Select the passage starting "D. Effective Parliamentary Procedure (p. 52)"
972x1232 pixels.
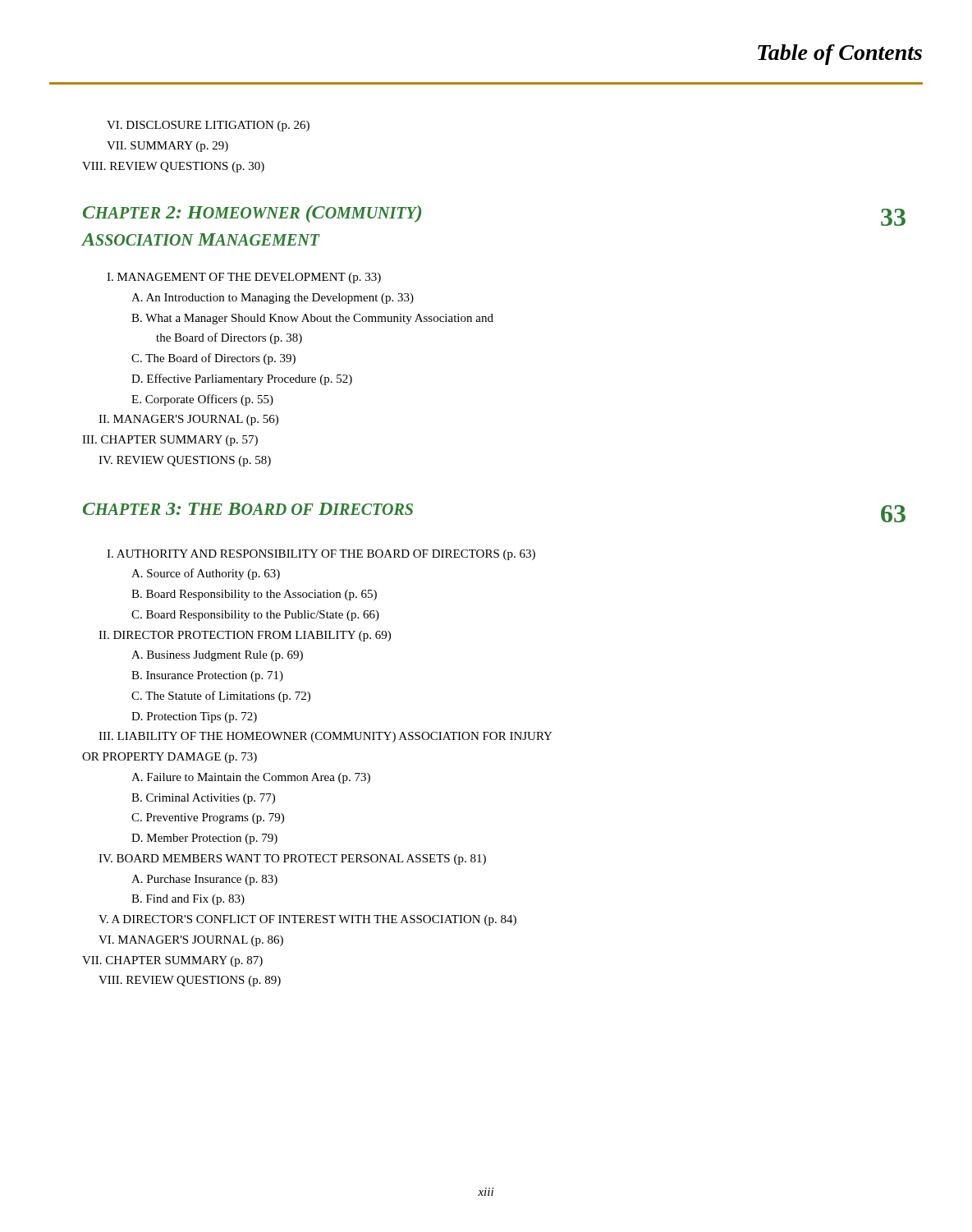tap(242, 378)
